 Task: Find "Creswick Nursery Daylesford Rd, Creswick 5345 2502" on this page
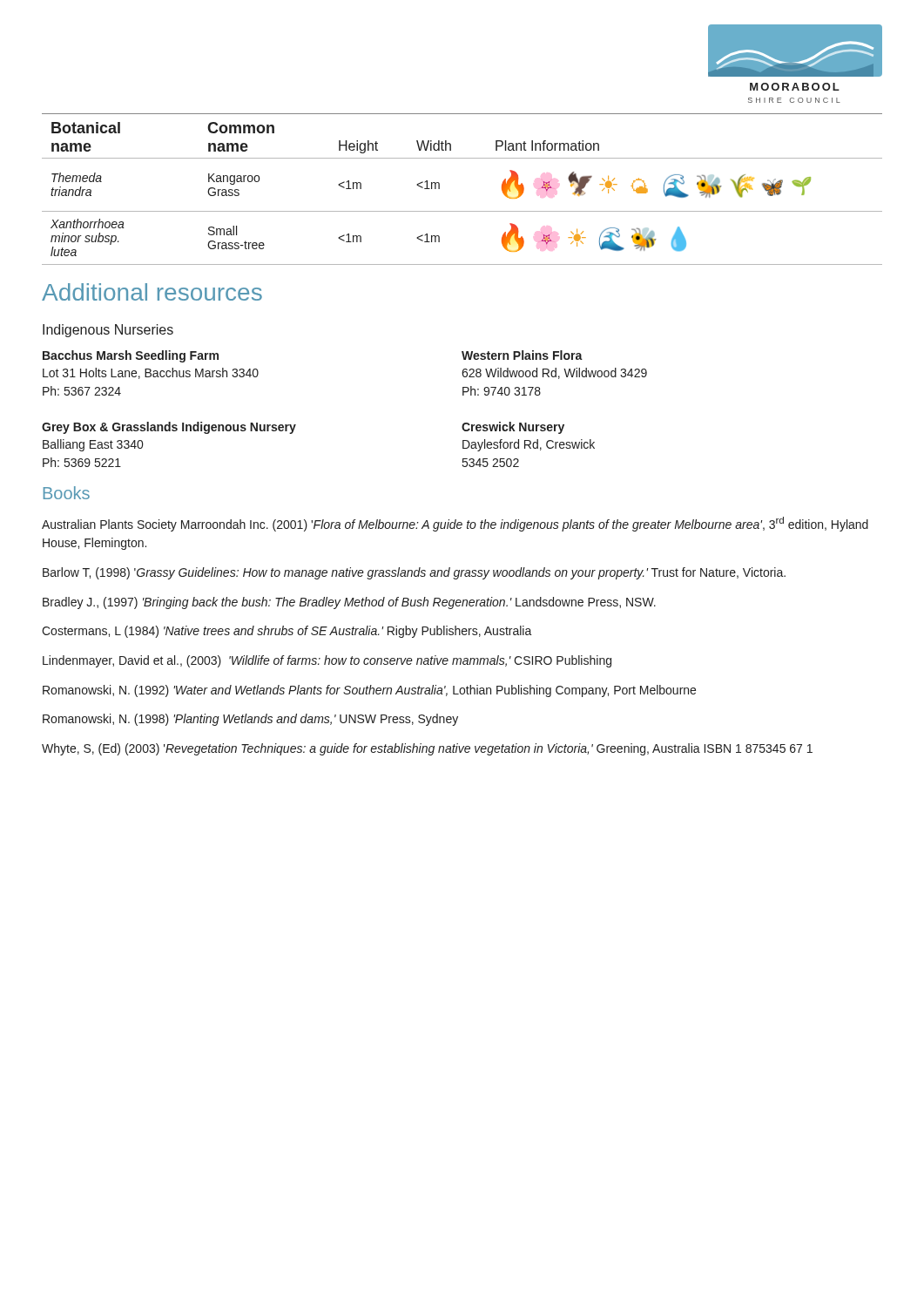513,428
